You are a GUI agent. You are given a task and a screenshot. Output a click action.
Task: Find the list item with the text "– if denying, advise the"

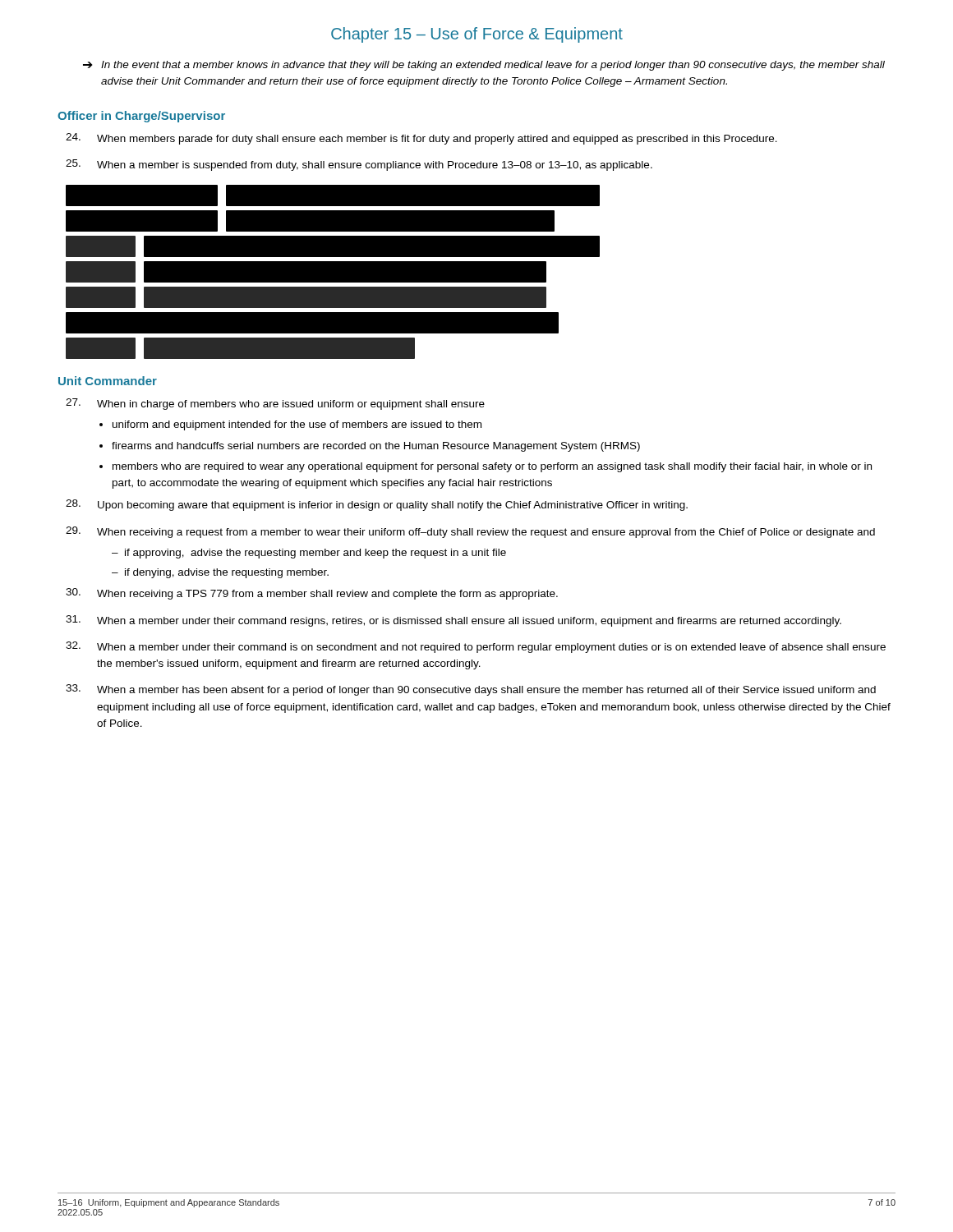tap(221, 572)
